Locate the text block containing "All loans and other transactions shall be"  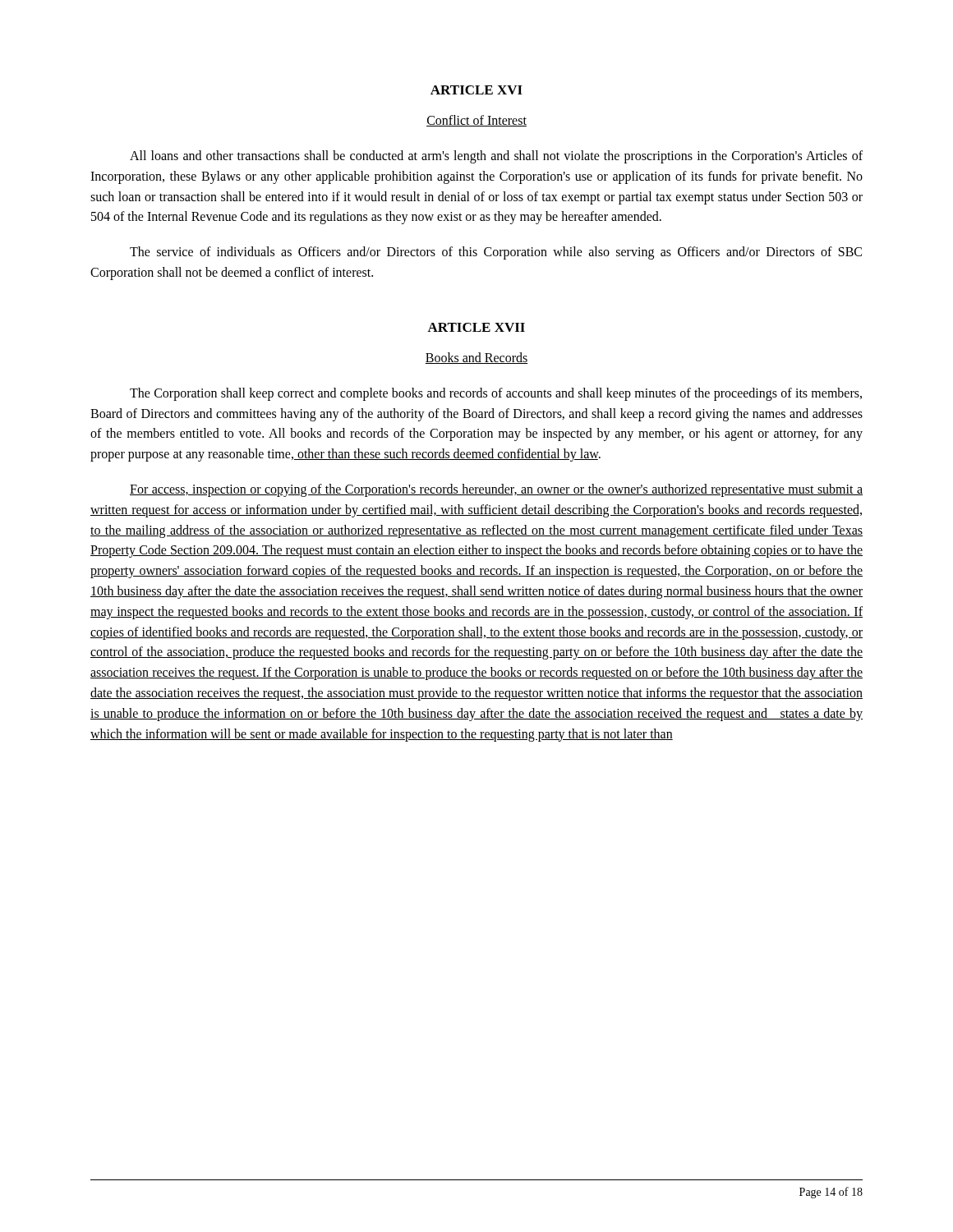(476, 186)
